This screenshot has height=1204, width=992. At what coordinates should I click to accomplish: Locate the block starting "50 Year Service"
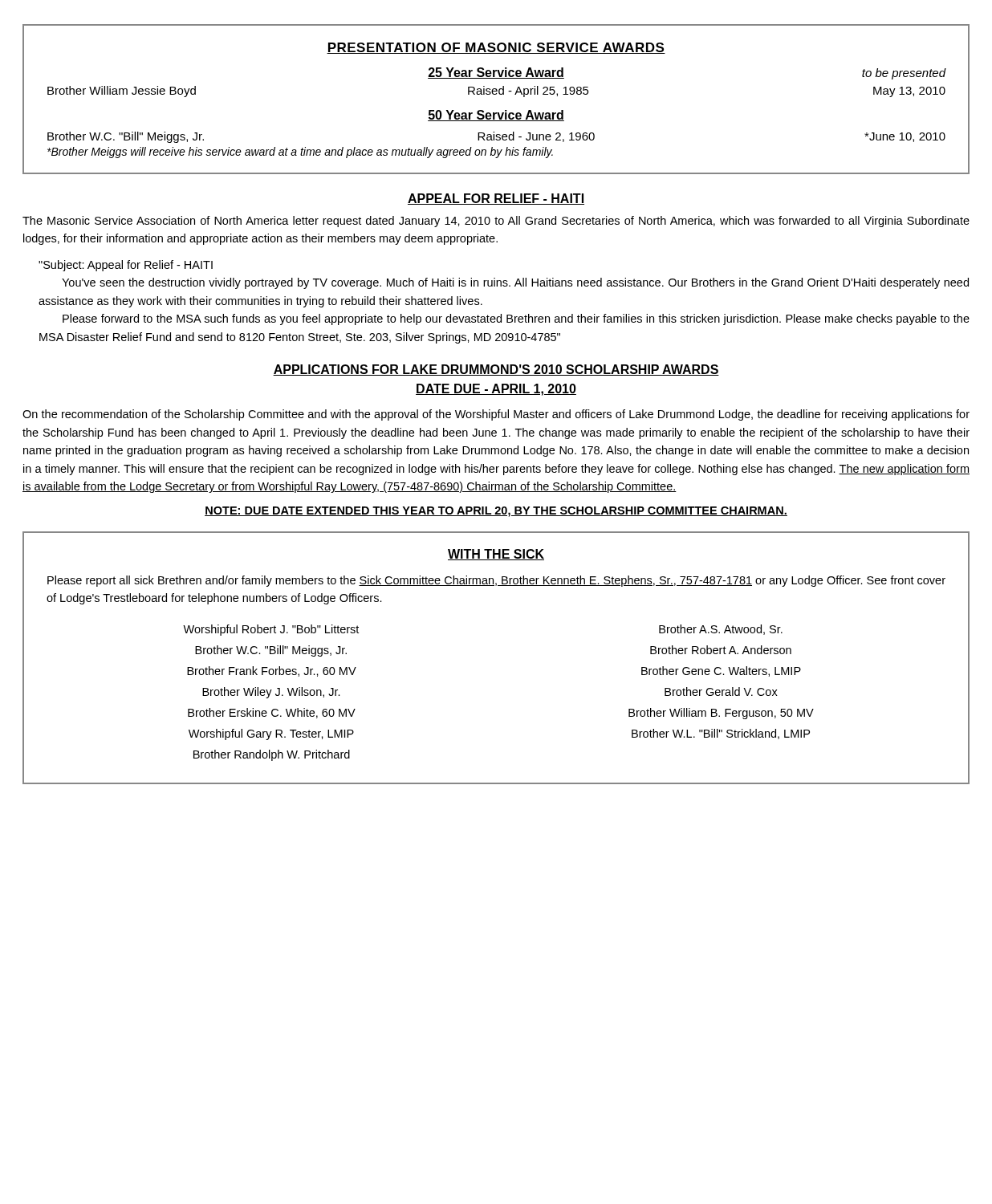tap(496, 115)
